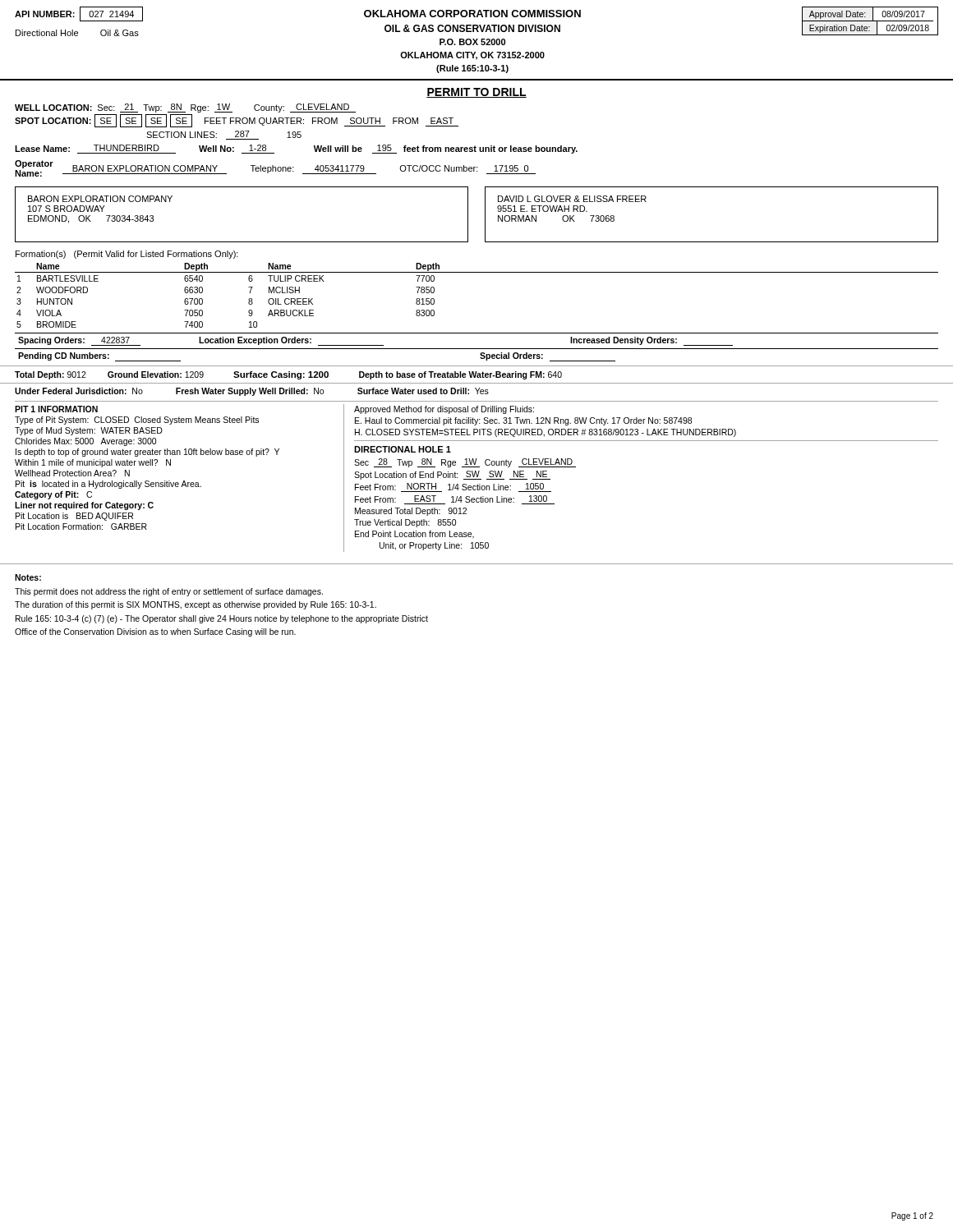Where is the passage that starts "Spot Location of End Point: SW"?
This screenshot has height=1232, width=953.
452,474
